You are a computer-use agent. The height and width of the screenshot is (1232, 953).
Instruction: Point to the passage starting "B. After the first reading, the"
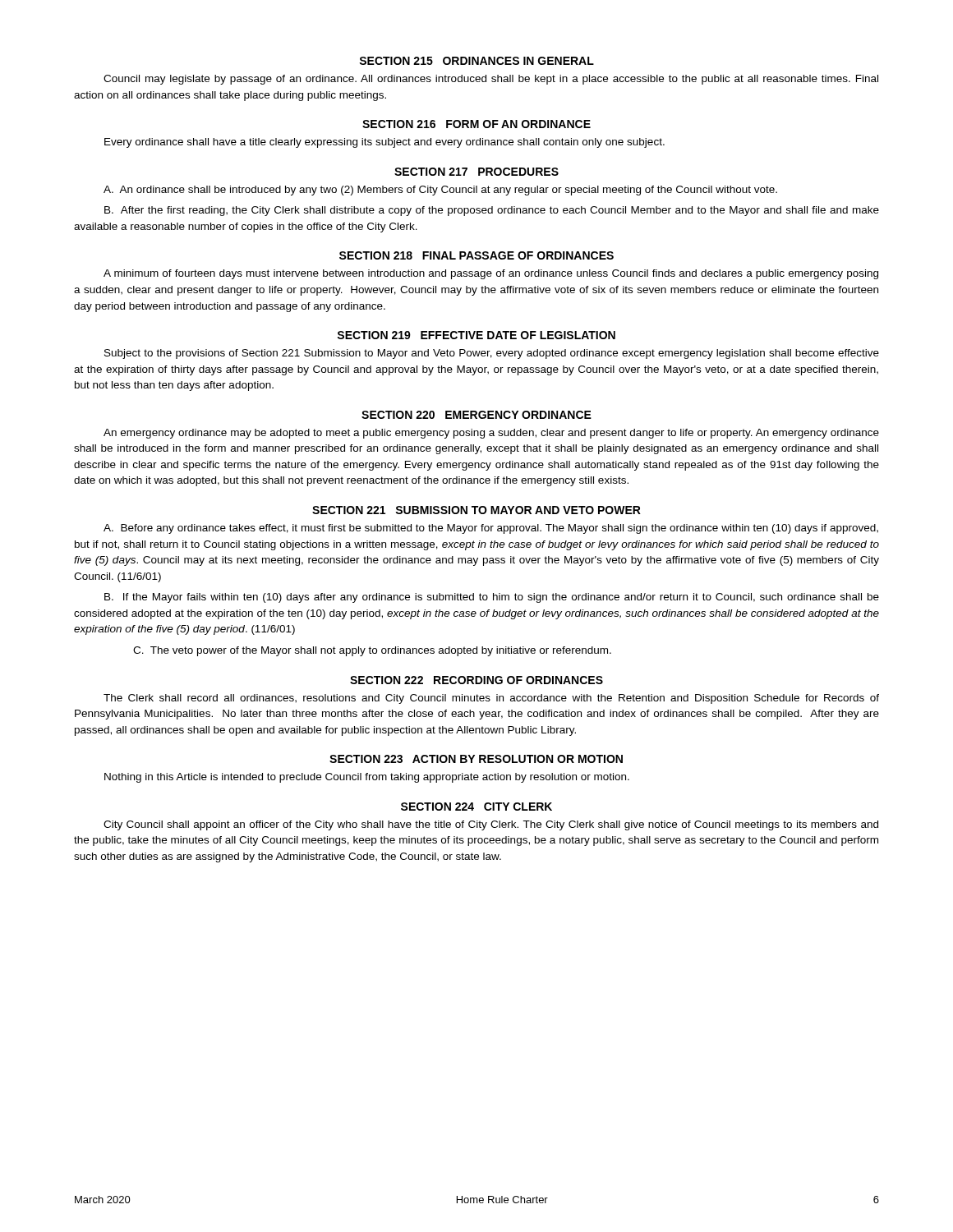(476, 218)
